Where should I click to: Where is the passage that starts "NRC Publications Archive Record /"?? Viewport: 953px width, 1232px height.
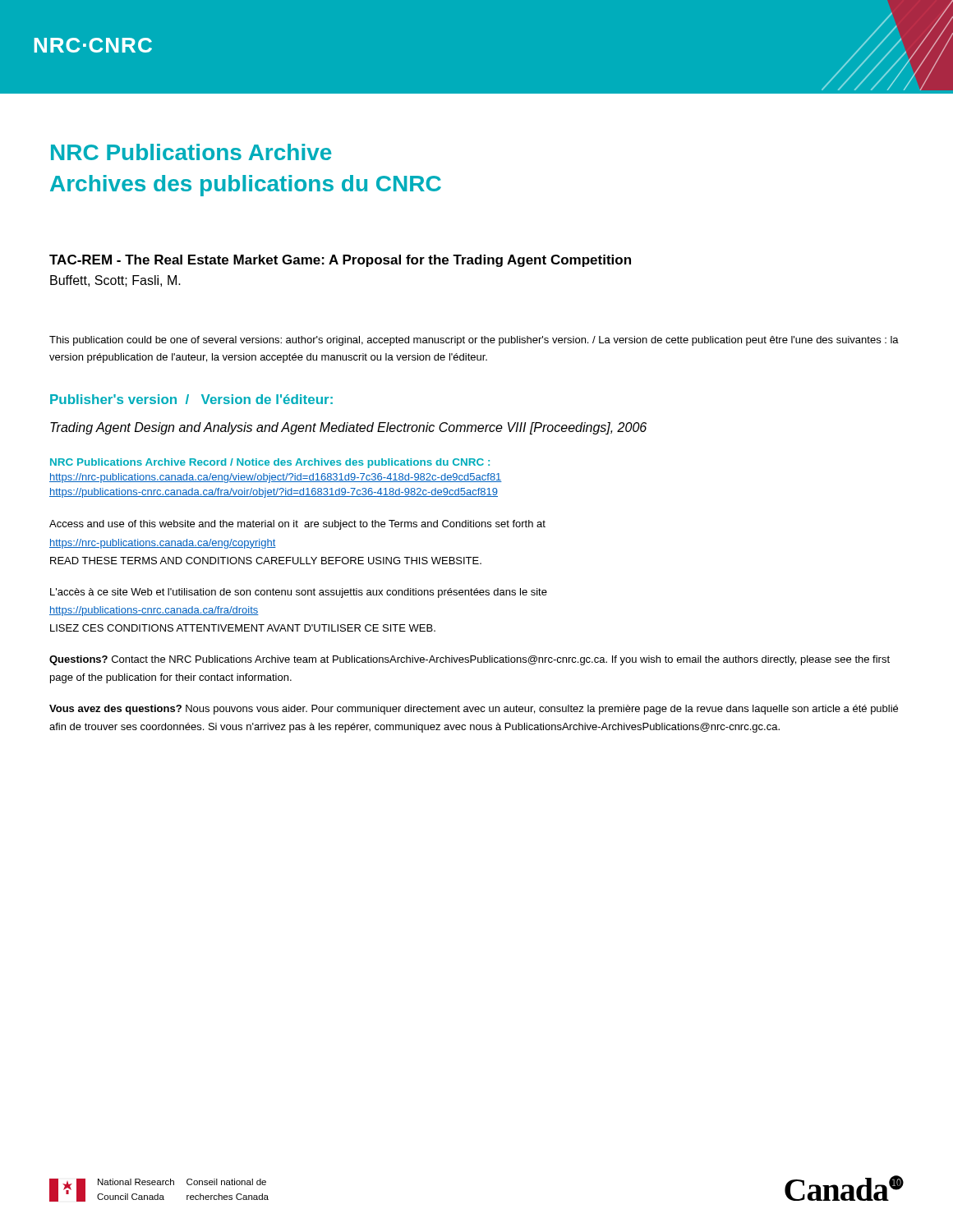275,477
